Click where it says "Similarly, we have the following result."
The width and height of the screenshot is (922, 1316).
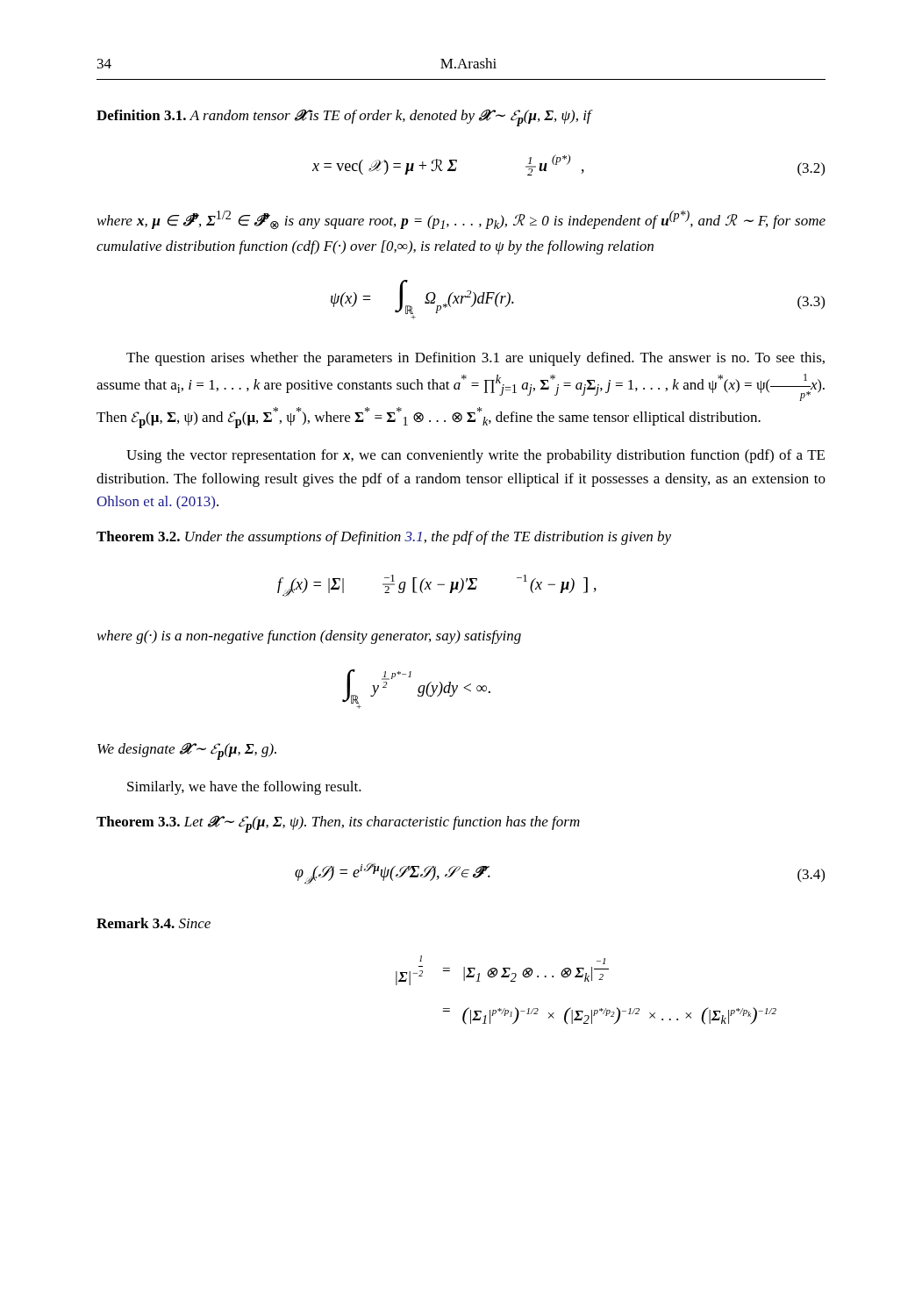[x=244, y=787]
